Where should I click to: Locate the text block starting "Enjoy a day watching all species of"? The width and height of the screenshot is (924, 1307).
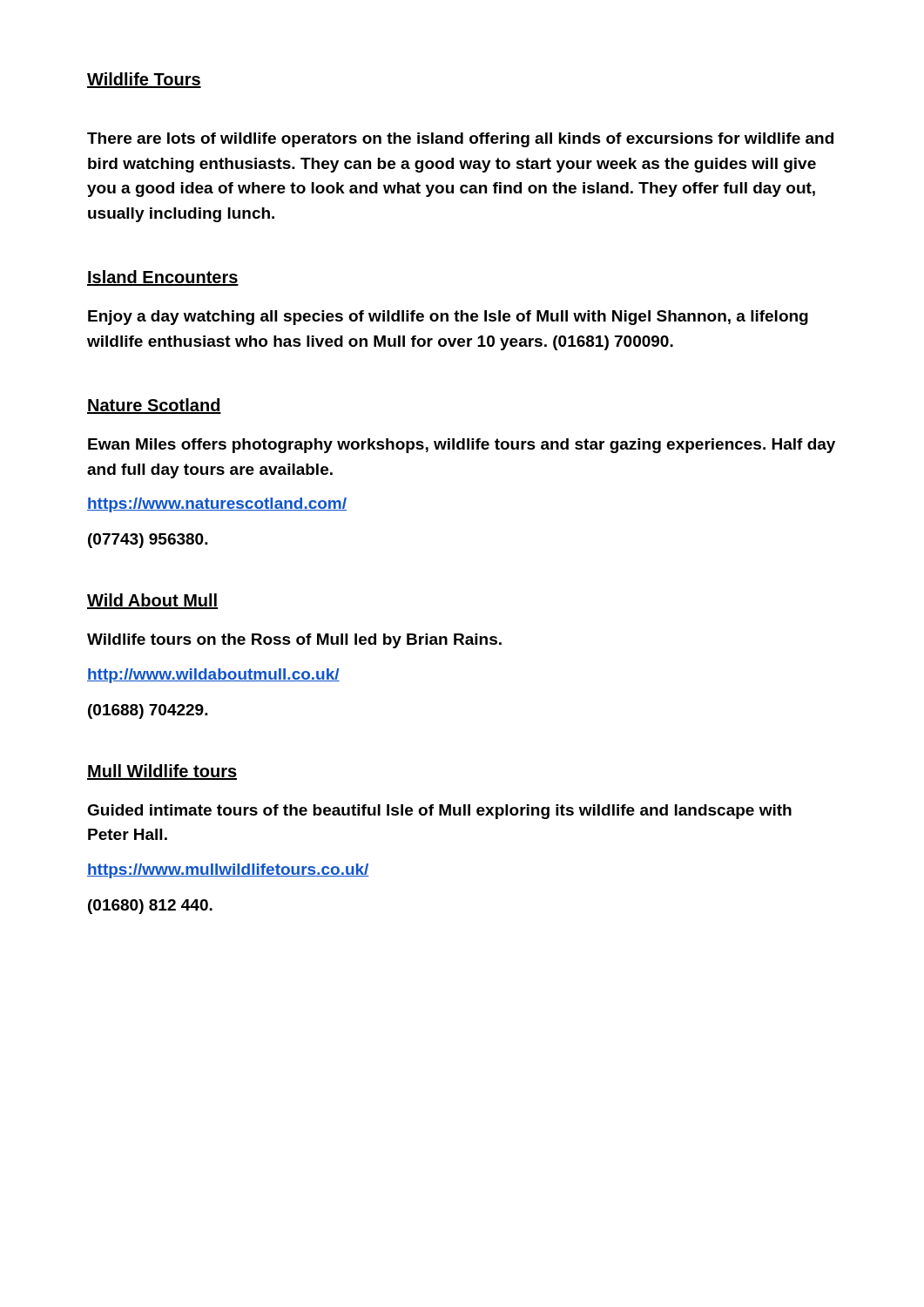coord(462,329)
